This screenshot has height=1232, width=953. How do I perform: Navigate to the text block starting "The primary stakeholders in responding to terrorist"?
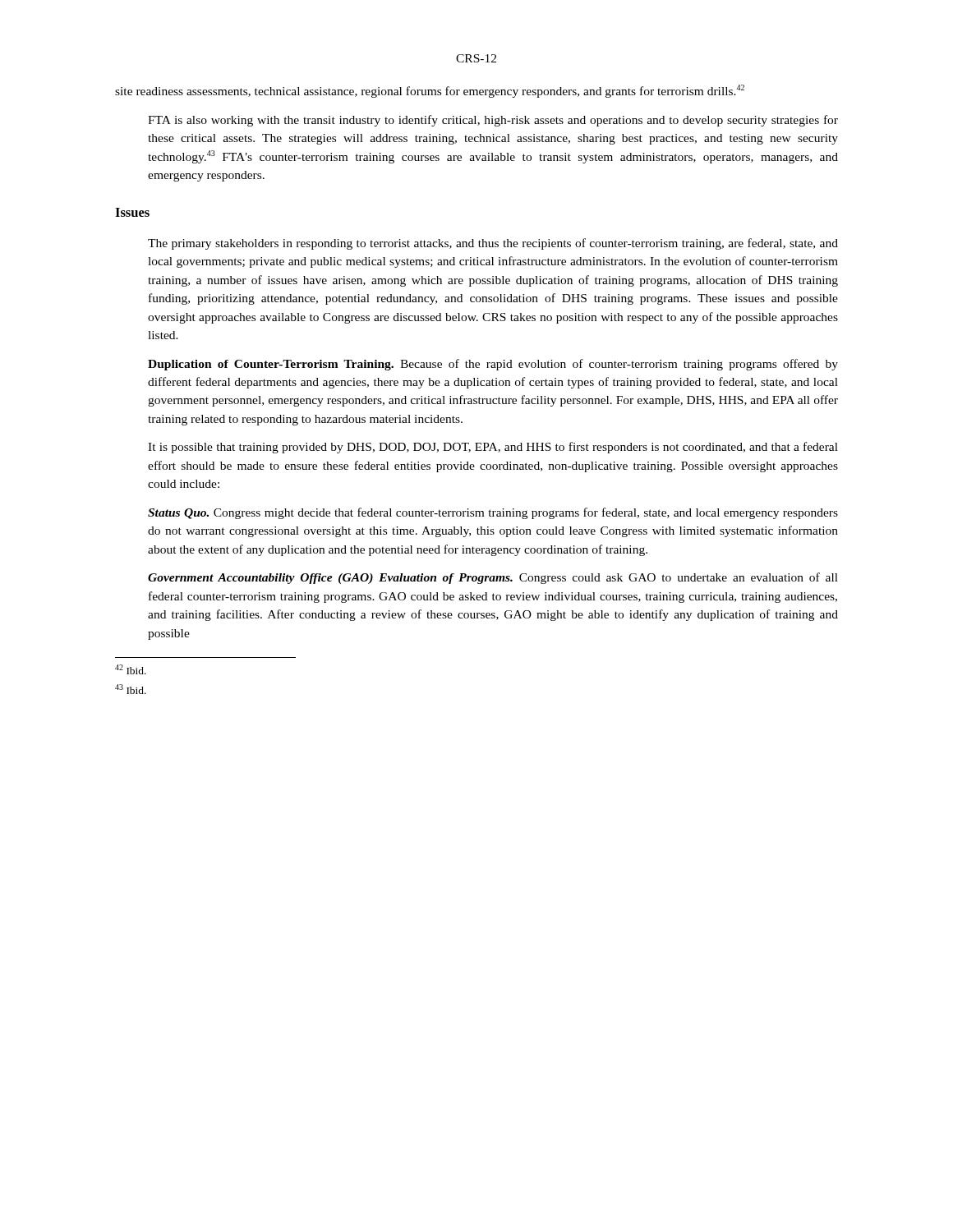493,289
